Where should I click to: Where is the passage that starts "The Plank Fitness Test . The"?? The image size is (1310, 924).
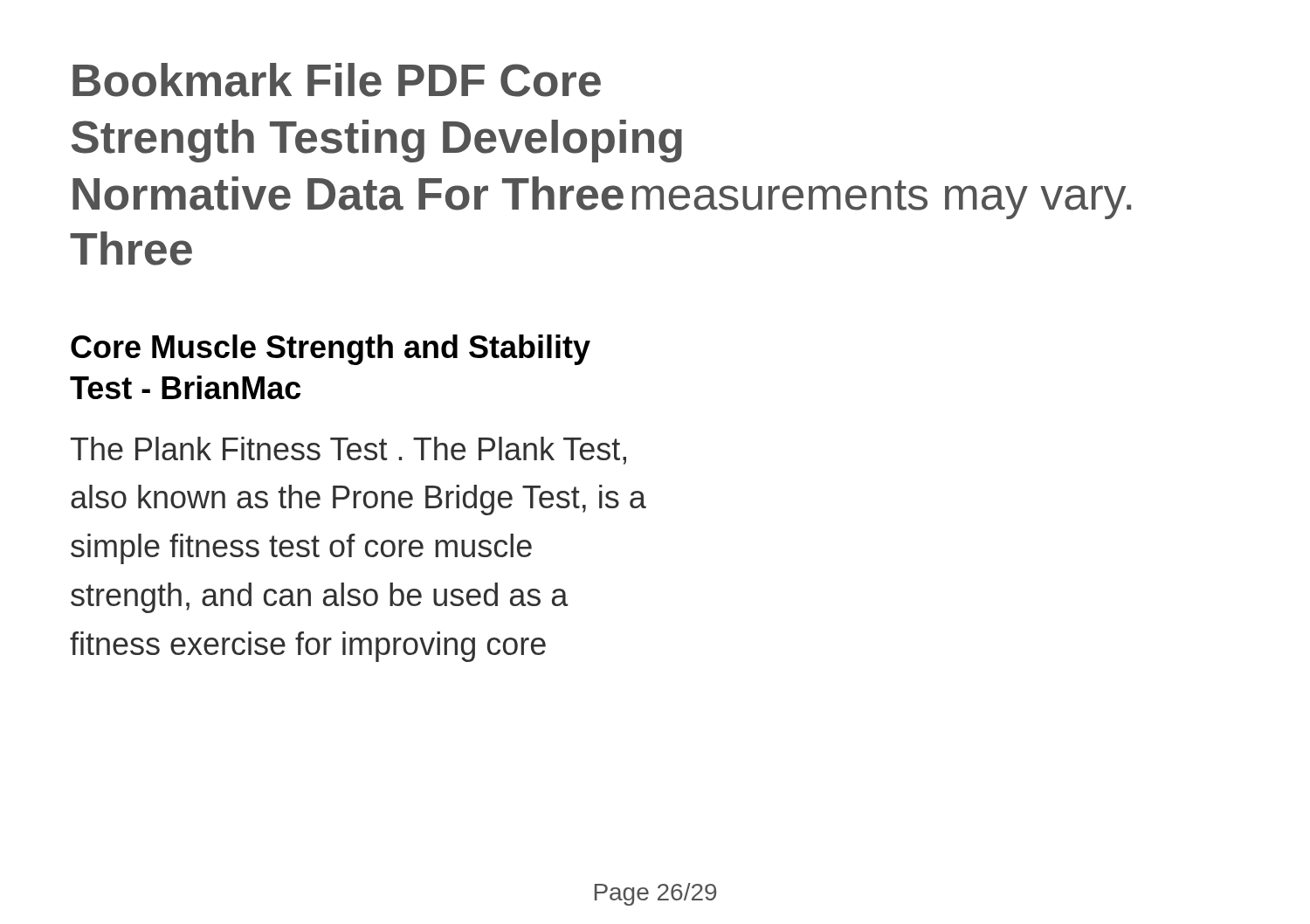tap(348, 451)
